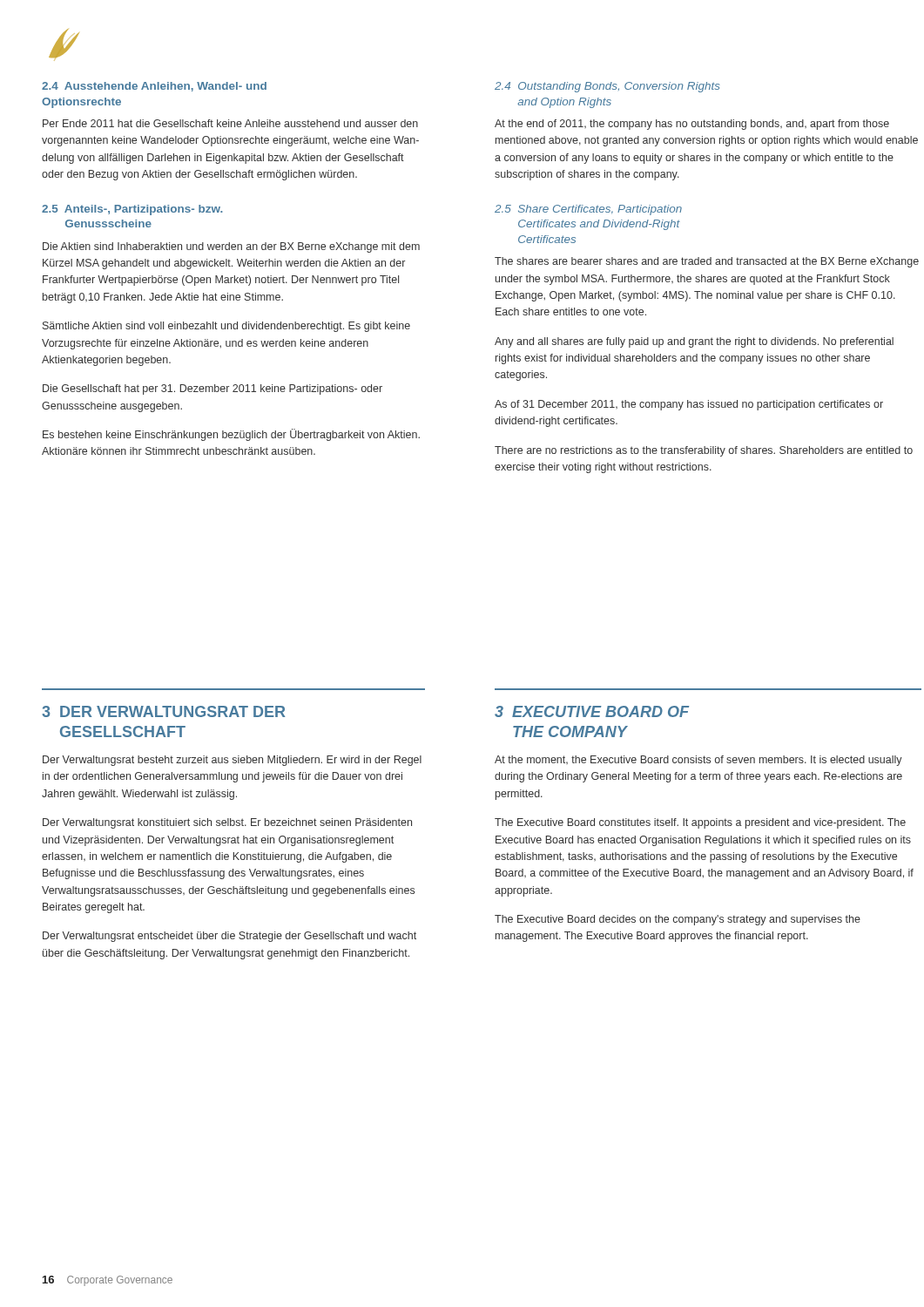Screen dimensions: 1307x924
Task: Locate the block of text that opens with "Der Verwaltungsrat entscheidet über die"
Action: tap(229, 945)
